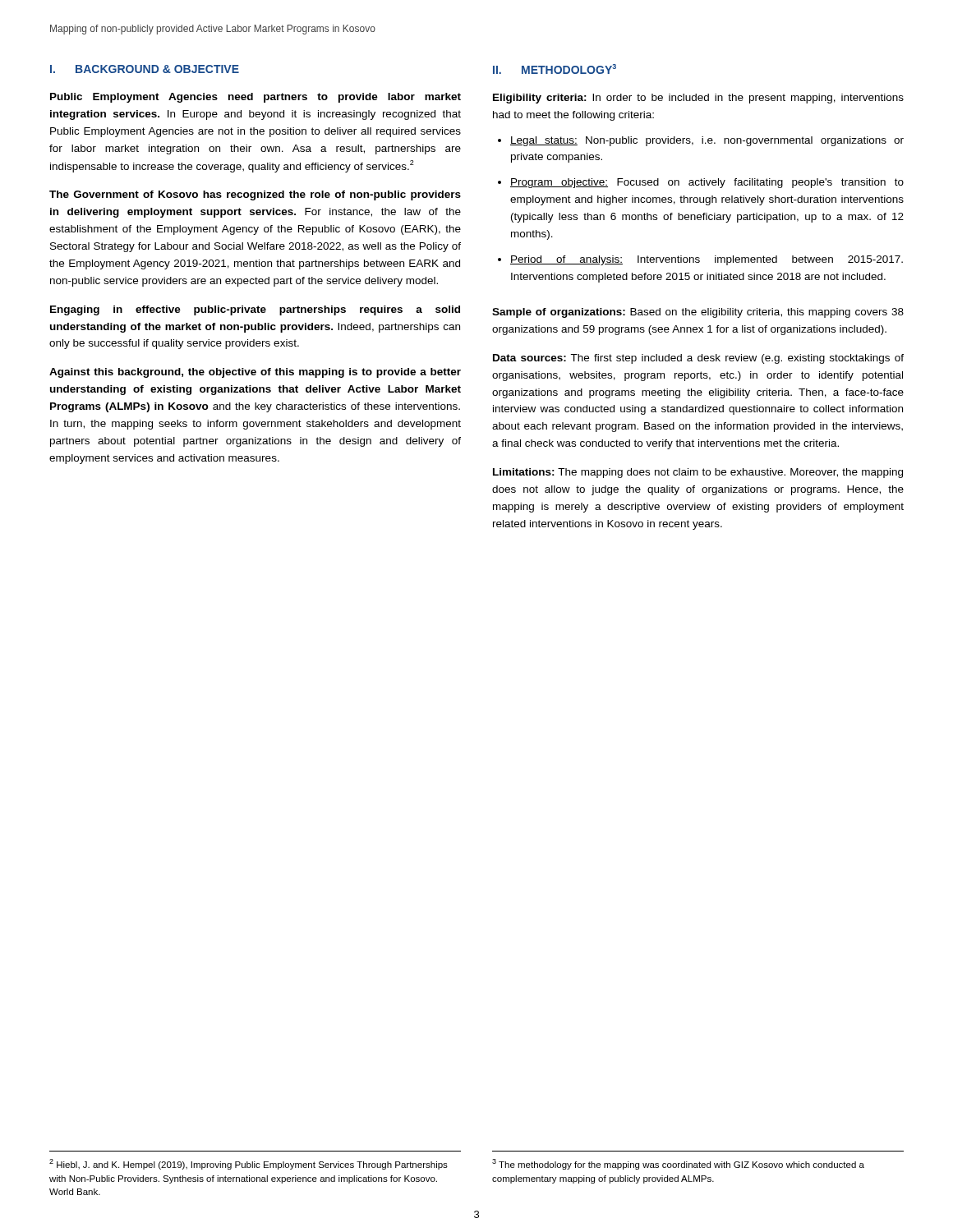
Task: Find the text block that says "Engaging in effective public-private partnerships requires"
Action: click(x=255, y=326)
